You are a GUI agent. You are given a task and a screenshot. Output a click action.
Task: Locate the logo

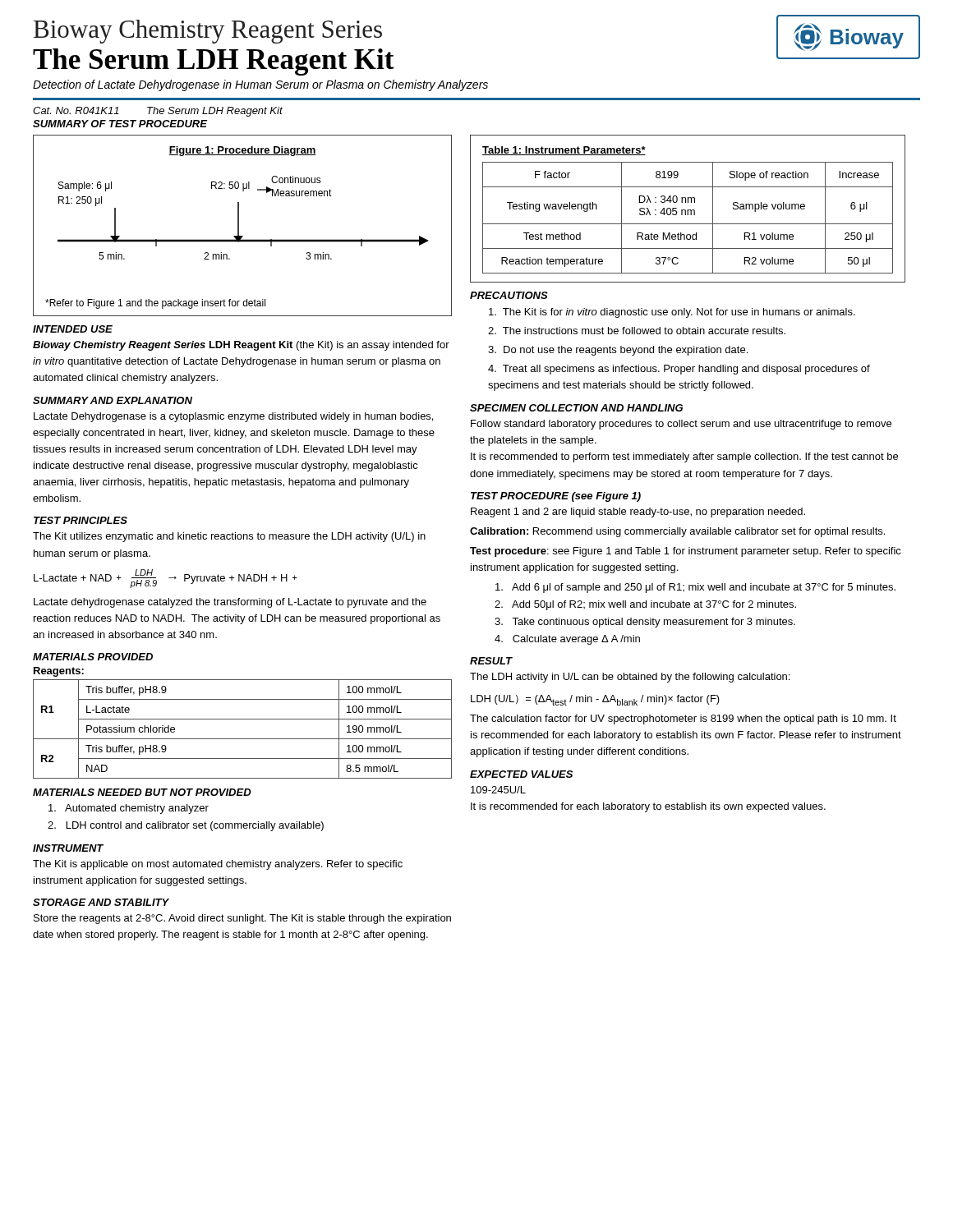[x=848, y=37]
